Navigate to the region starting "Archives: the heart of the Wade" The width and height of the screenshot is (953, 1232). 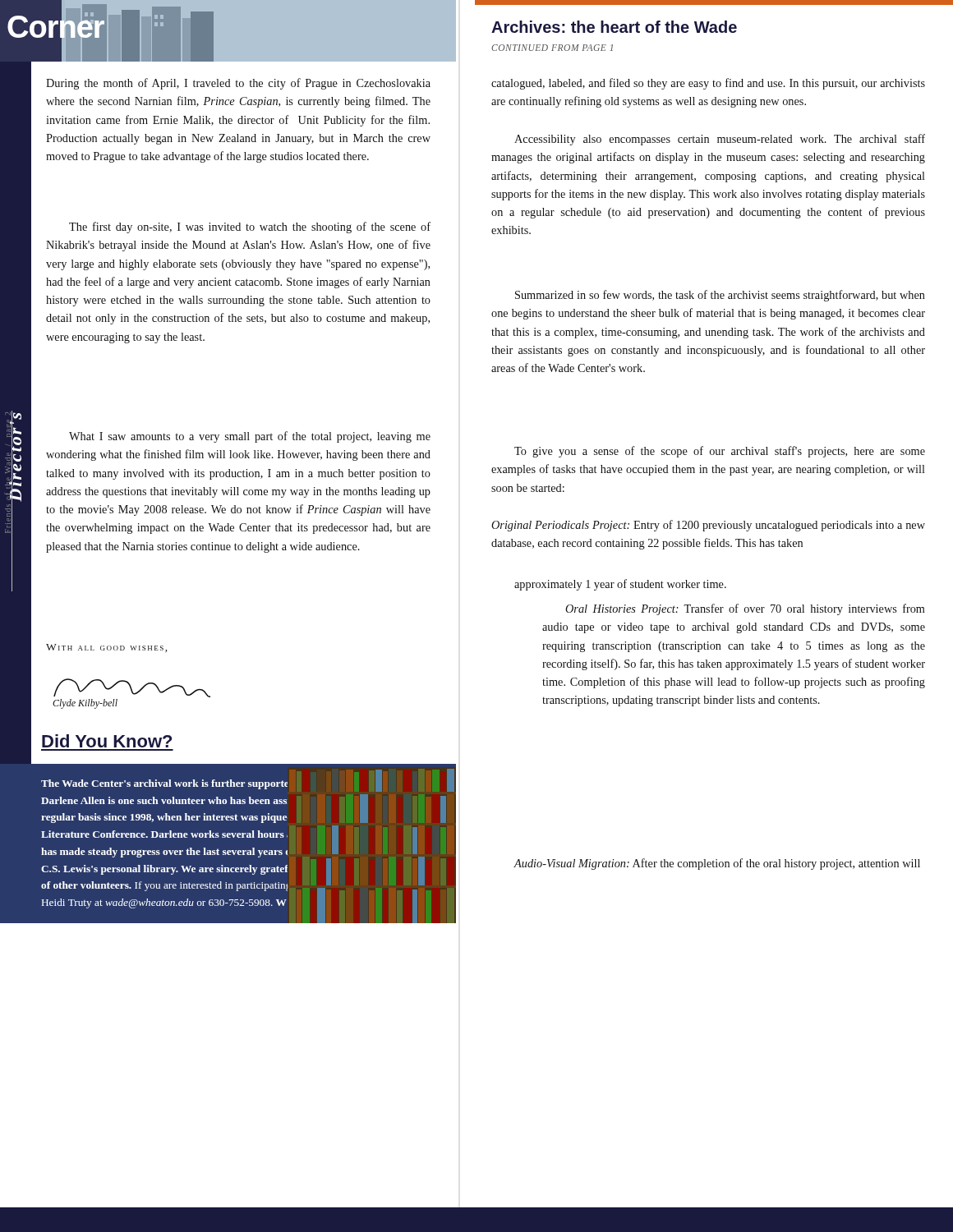point(614,27)
